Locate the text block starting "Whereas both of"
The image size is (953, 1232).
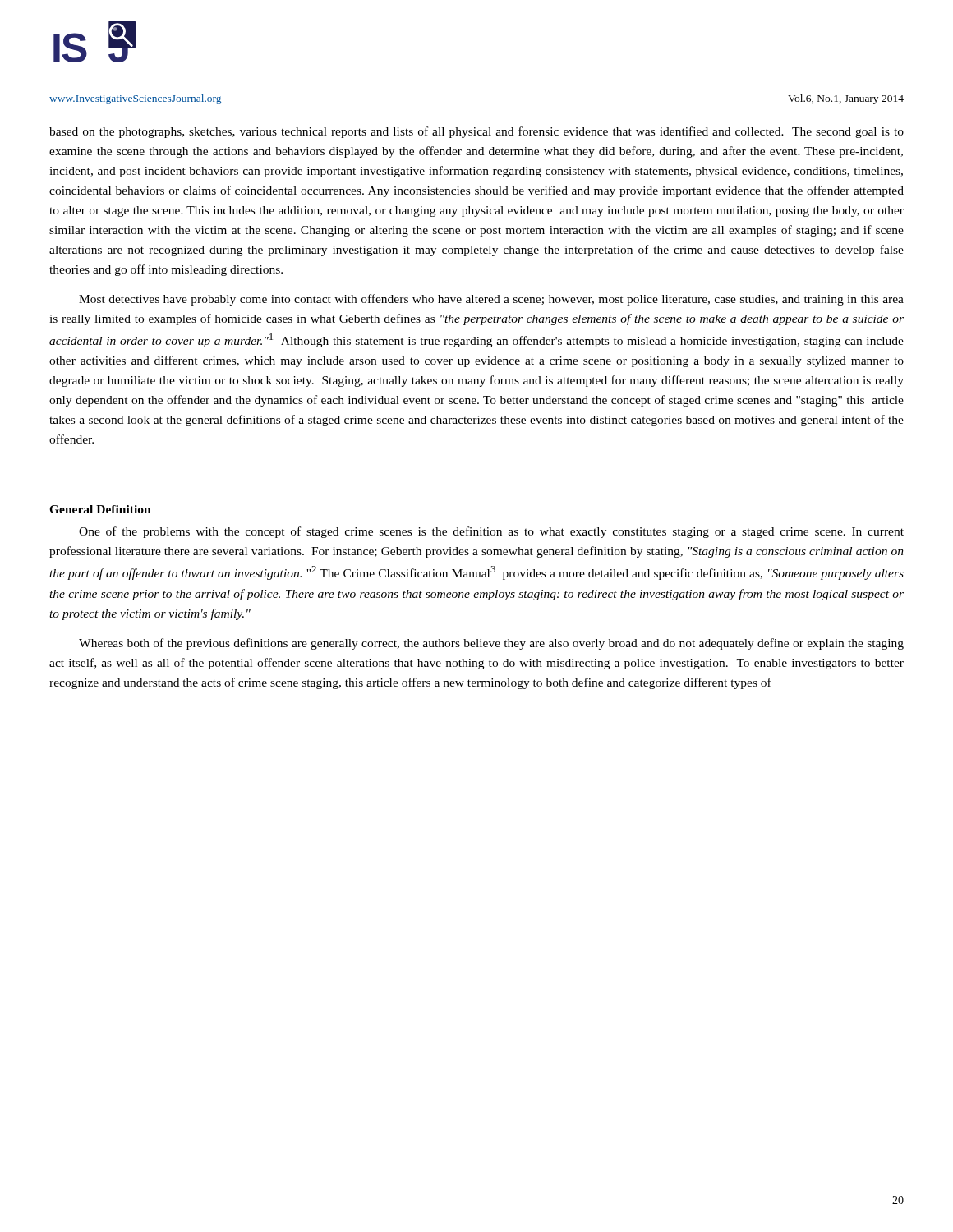click(476, 662)
